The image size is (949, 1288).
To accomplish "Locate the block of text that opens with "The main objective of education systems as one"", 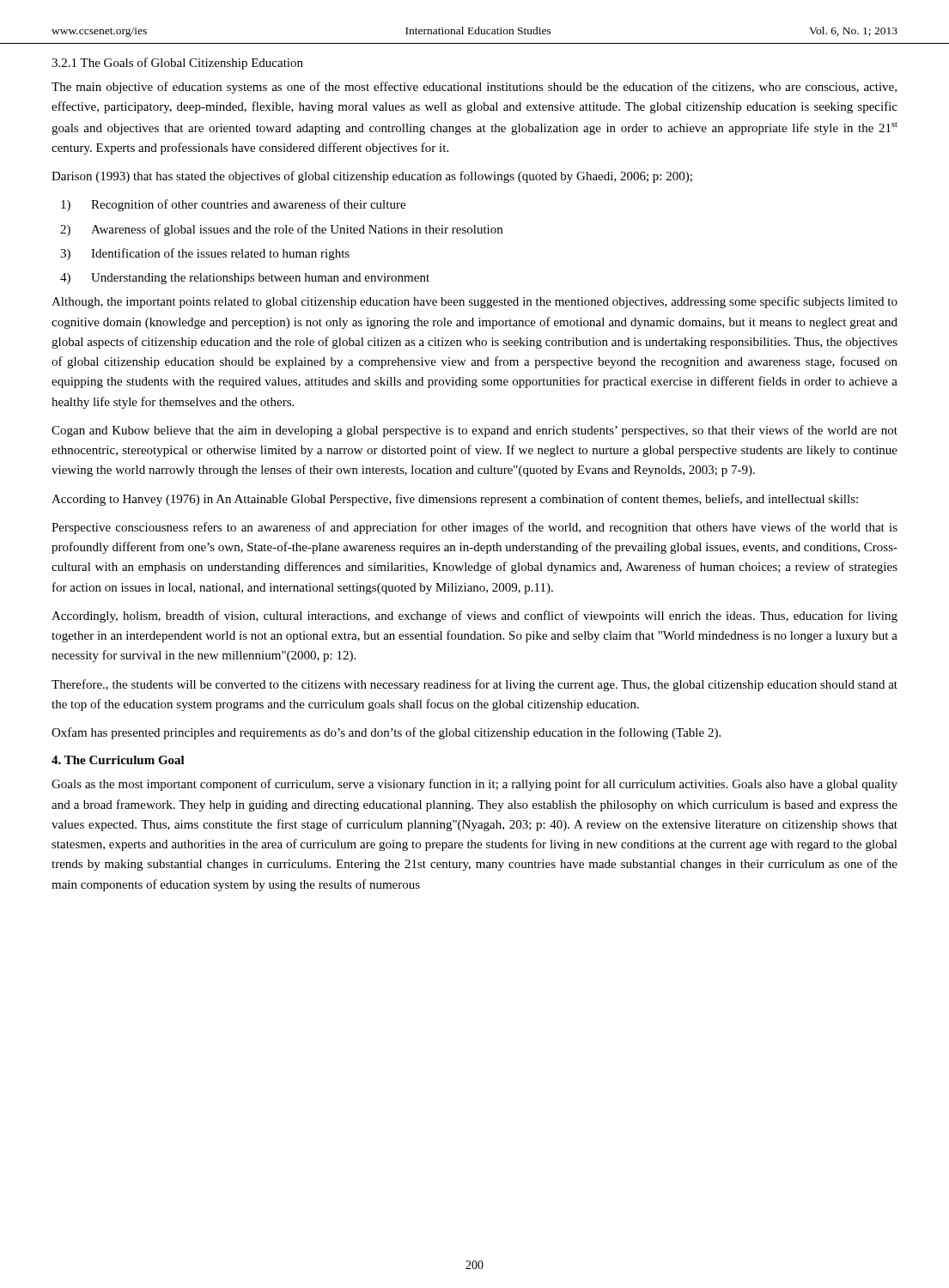I will coord(474,117).
